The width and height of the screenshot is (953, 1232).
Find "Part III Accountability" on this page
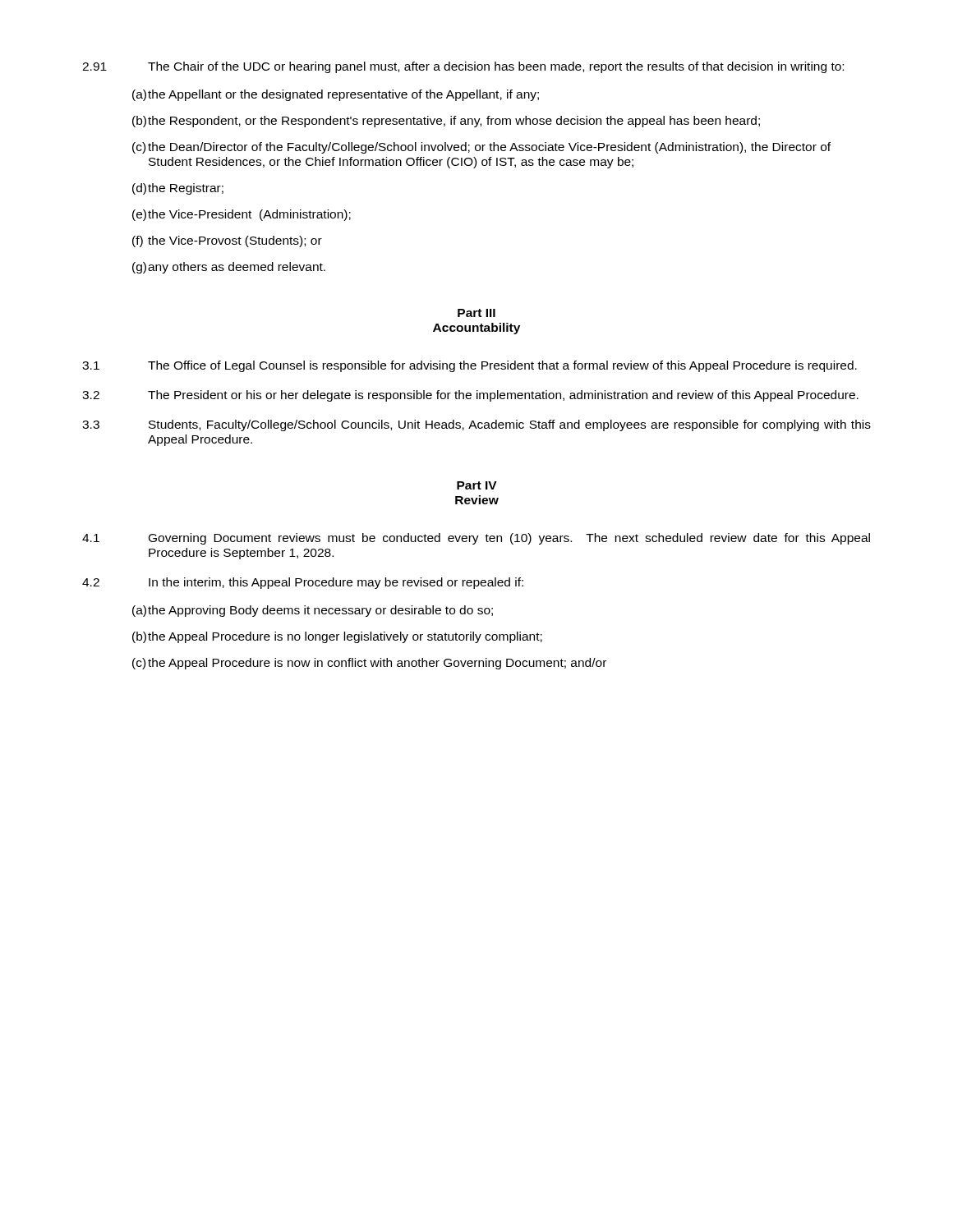[x=476, y=320]
